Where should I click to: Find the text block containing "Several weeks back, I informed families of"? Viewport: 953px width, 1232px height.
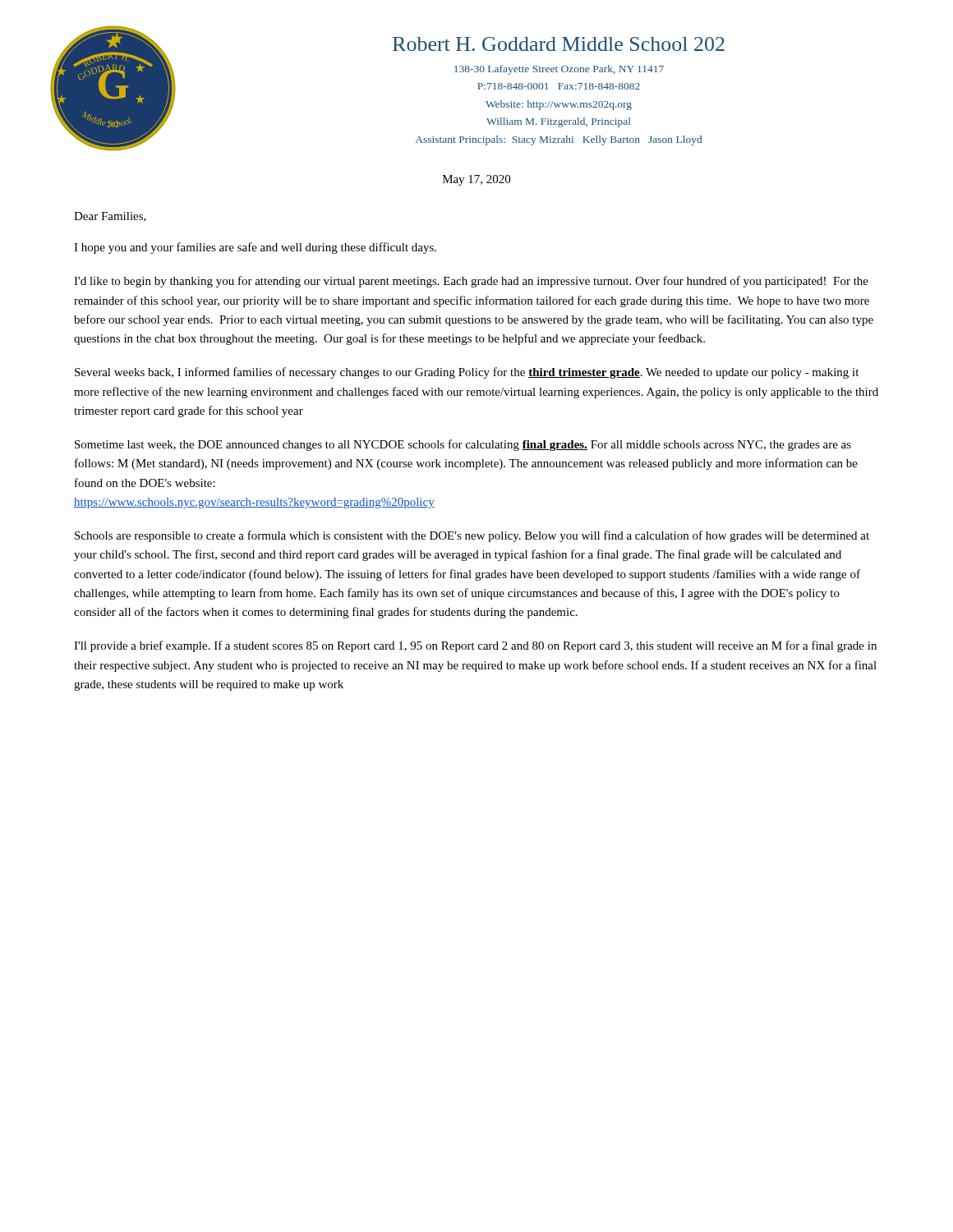point(476,391)
